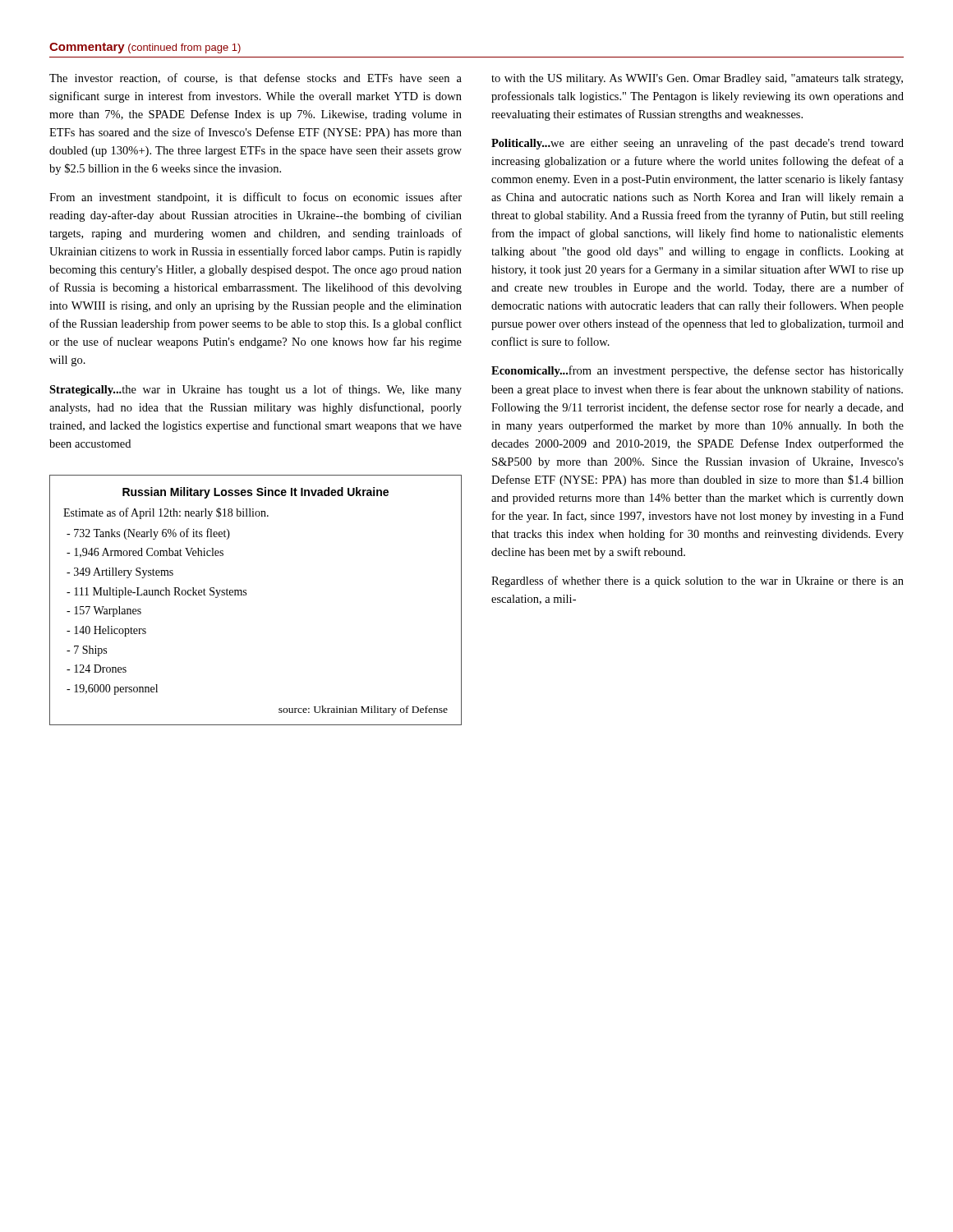Click the passage that begins "The investor reaction, of course, is that defense"
Viewport: 953px width, 1232px height.
click(x=255, y=123)
